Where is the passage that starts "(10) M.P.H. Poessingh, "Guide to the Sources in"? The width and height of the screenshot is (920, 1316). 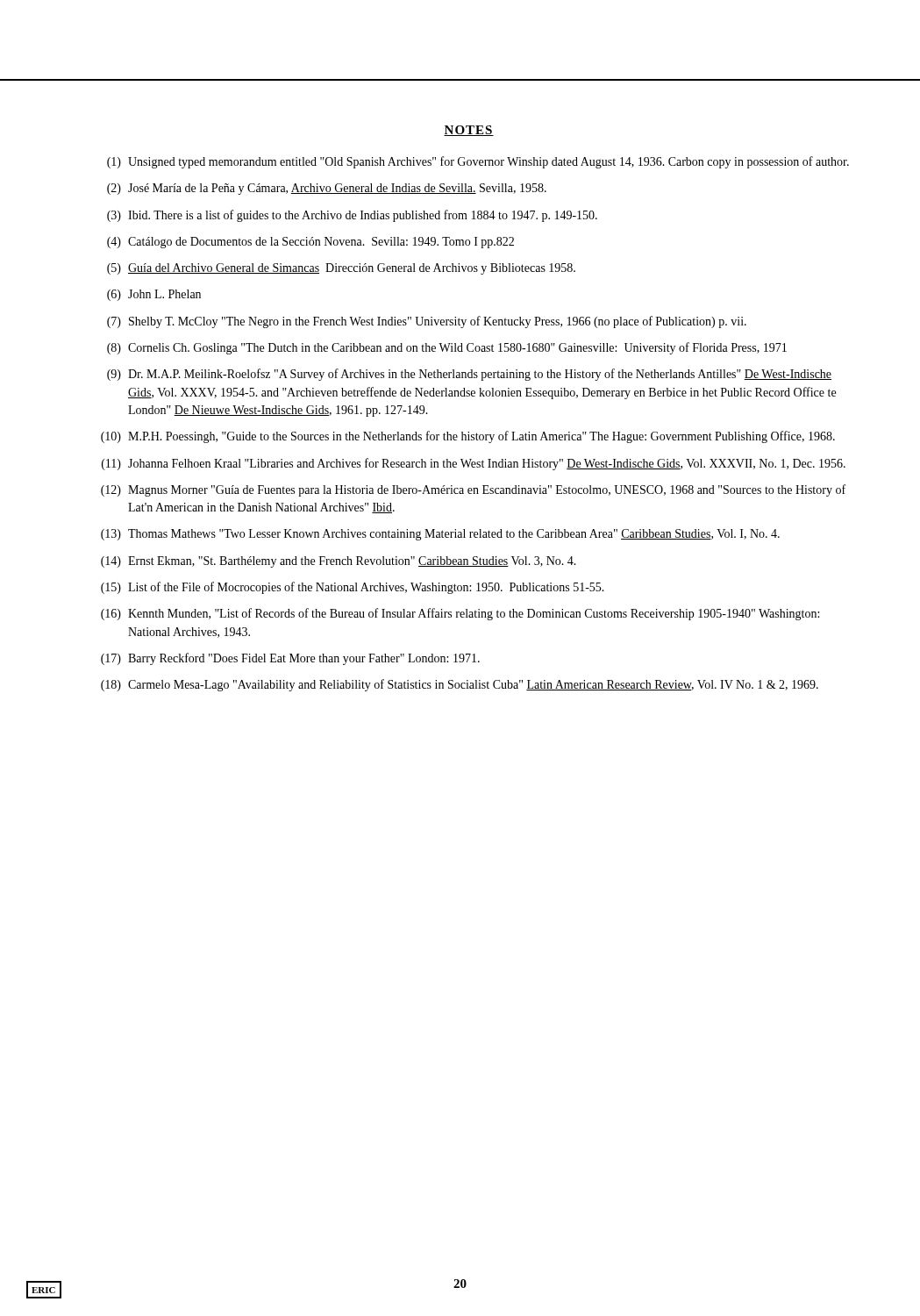(x=469, y=437)
